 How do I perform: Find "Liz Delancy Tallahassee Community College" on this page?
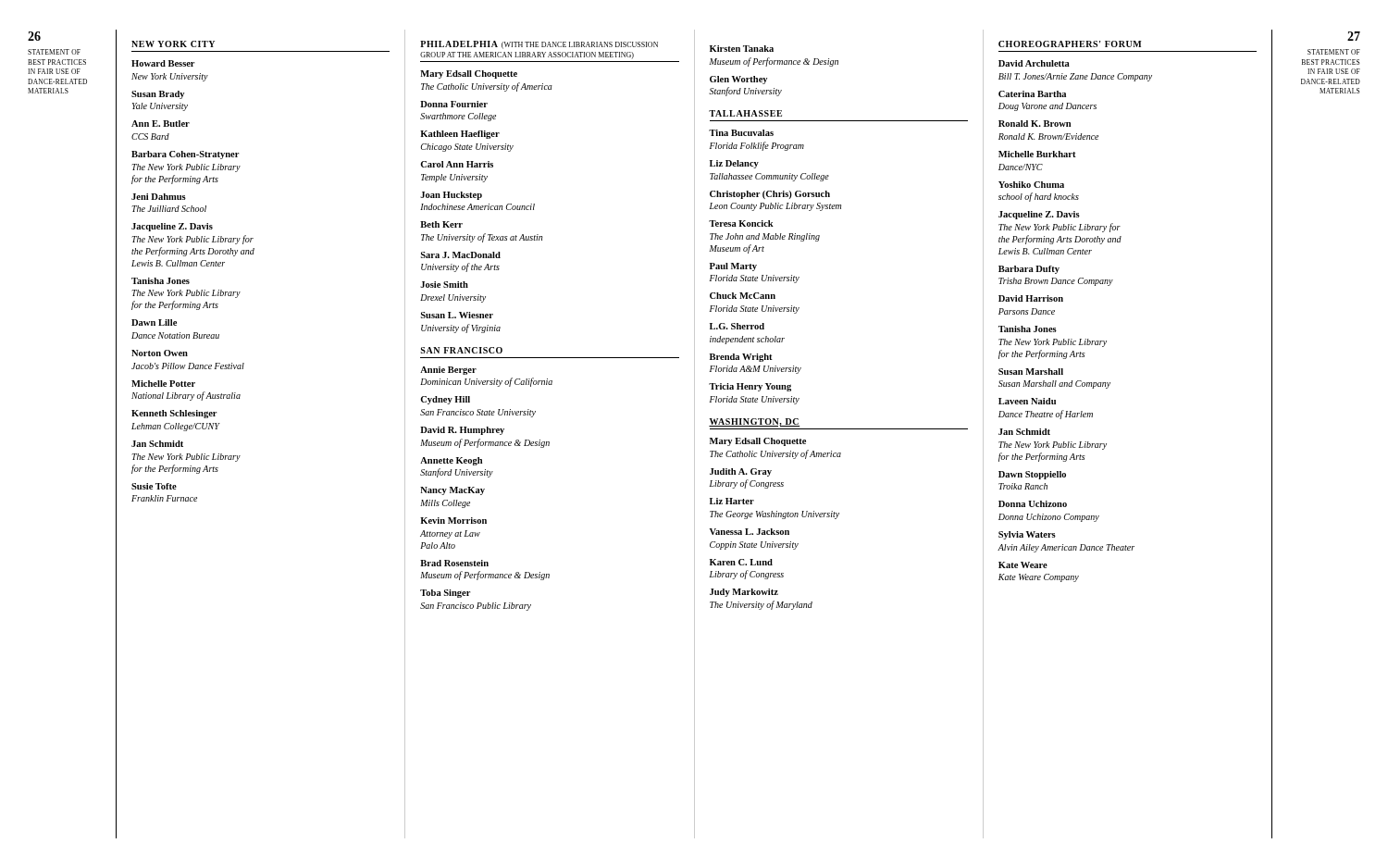[x=838, y=170]
